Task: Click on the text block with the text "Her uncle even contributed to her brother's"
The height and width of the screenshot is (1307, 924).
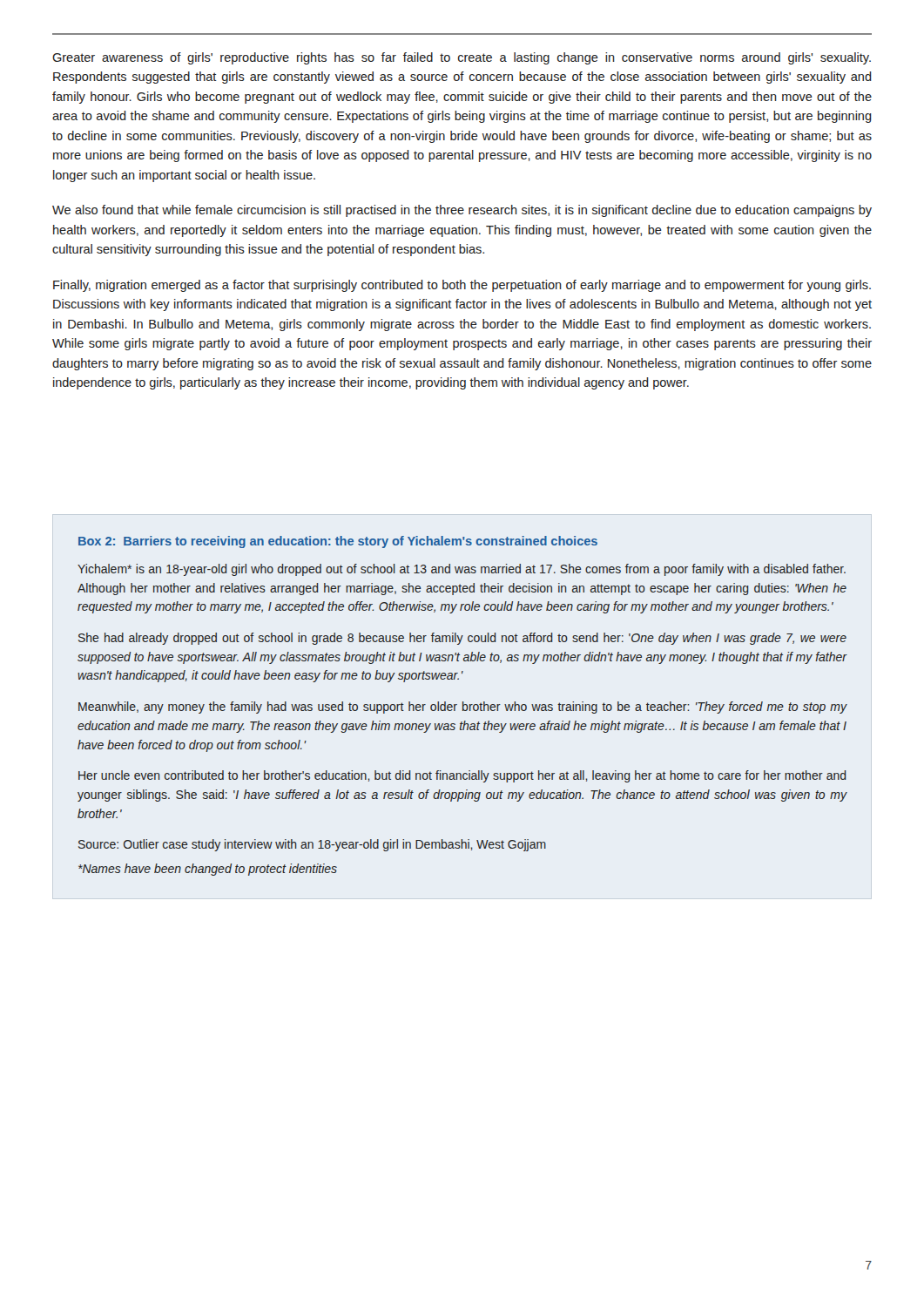Action: pyautogui.click(x=462, y=795)
